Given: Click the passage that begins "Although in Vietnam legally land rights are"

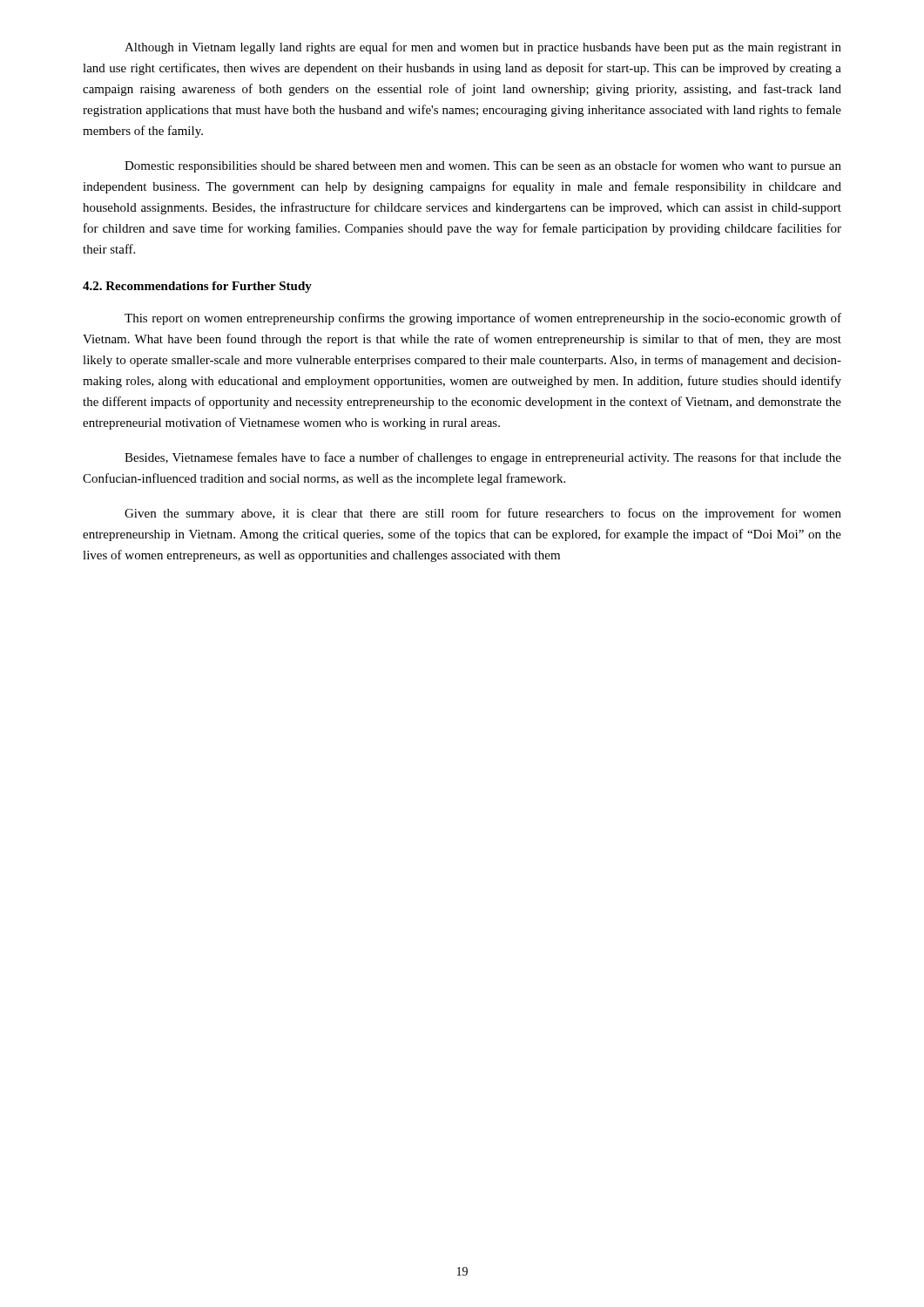Looking at the screenshot, I should [462, 89].
